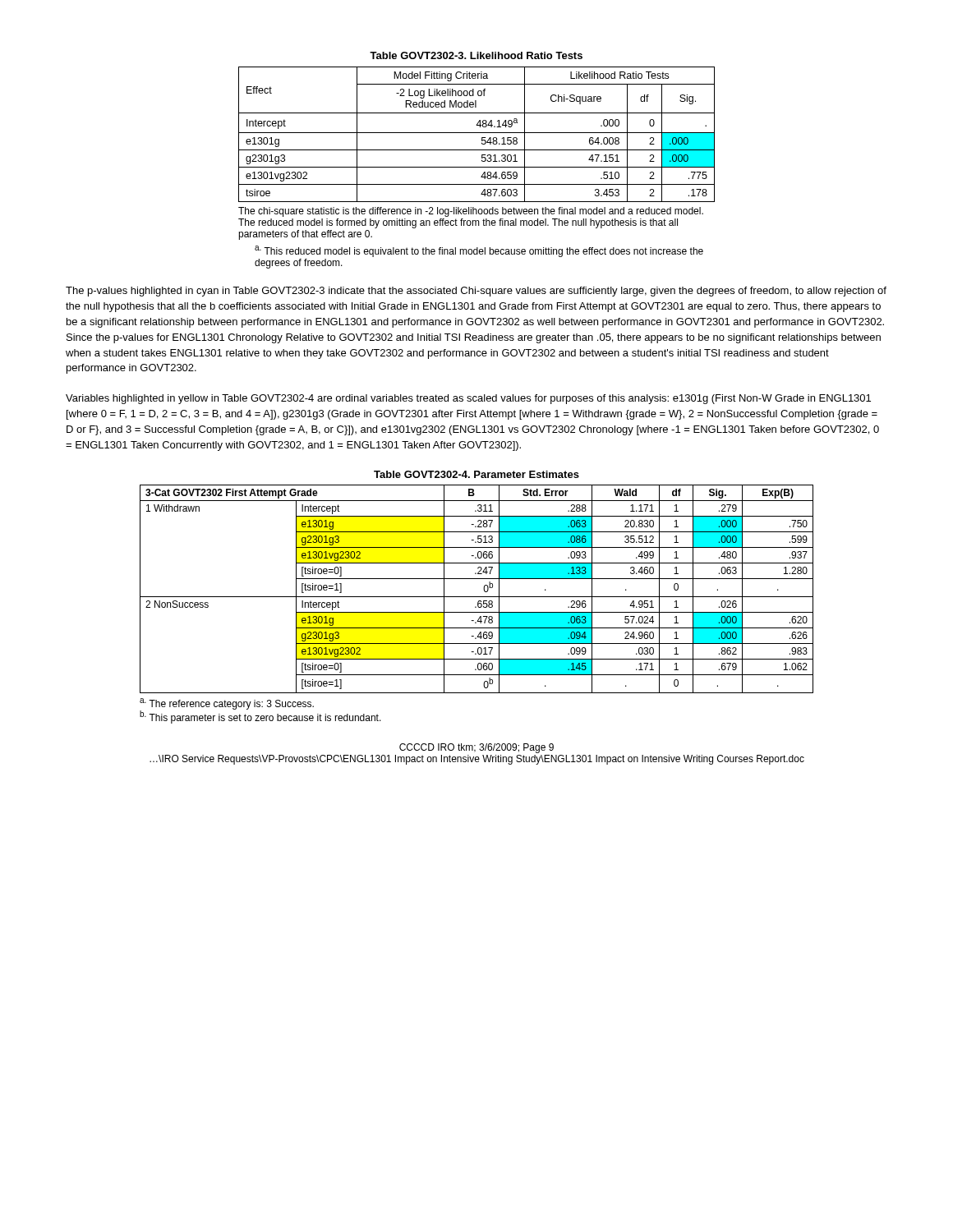The image size is (953, 1232).
Task: Where is the passage that starts "The p-values highlighted in"?
Action: 476,329
